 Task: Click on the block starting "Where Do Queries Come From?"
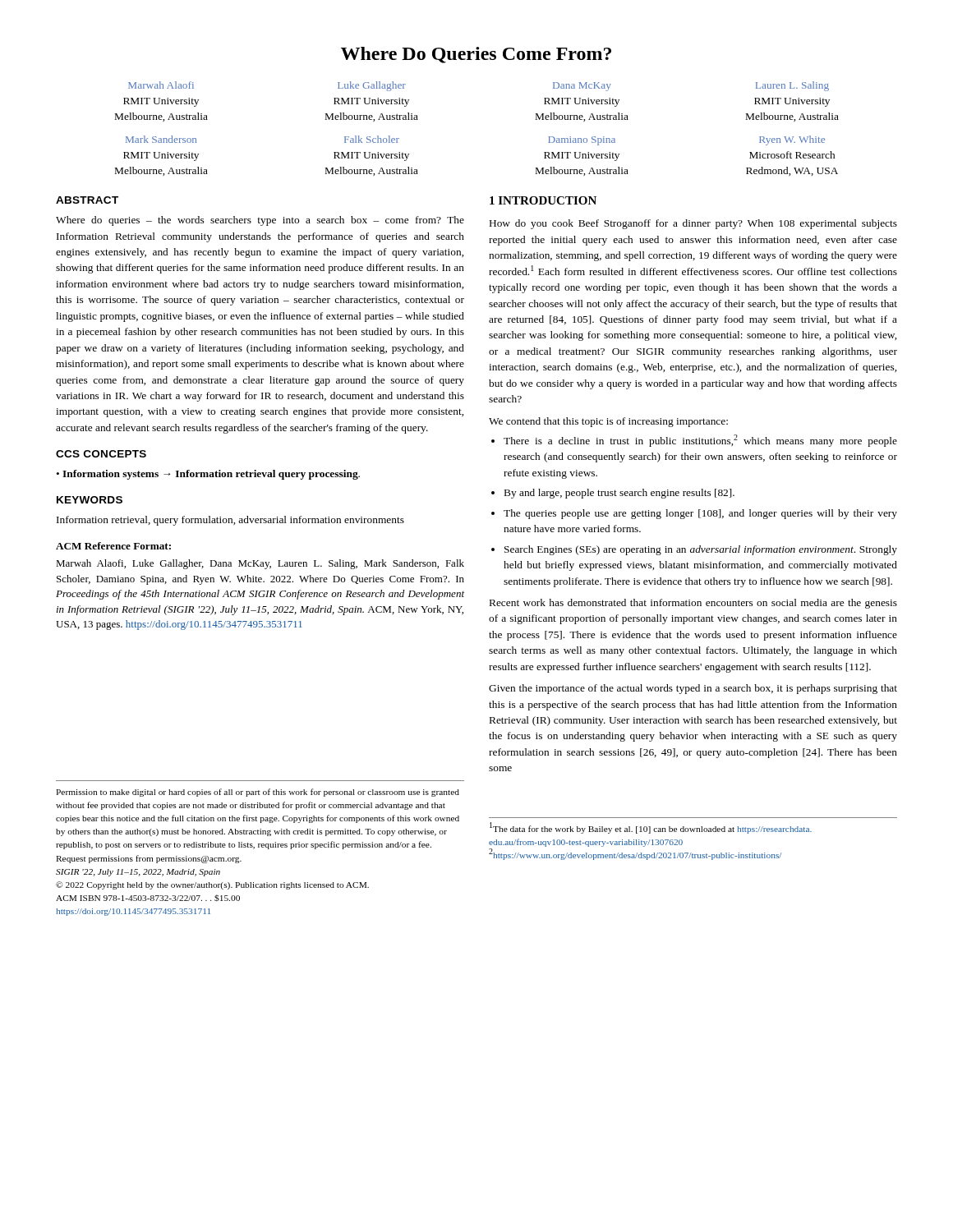(x=476, y=53)
